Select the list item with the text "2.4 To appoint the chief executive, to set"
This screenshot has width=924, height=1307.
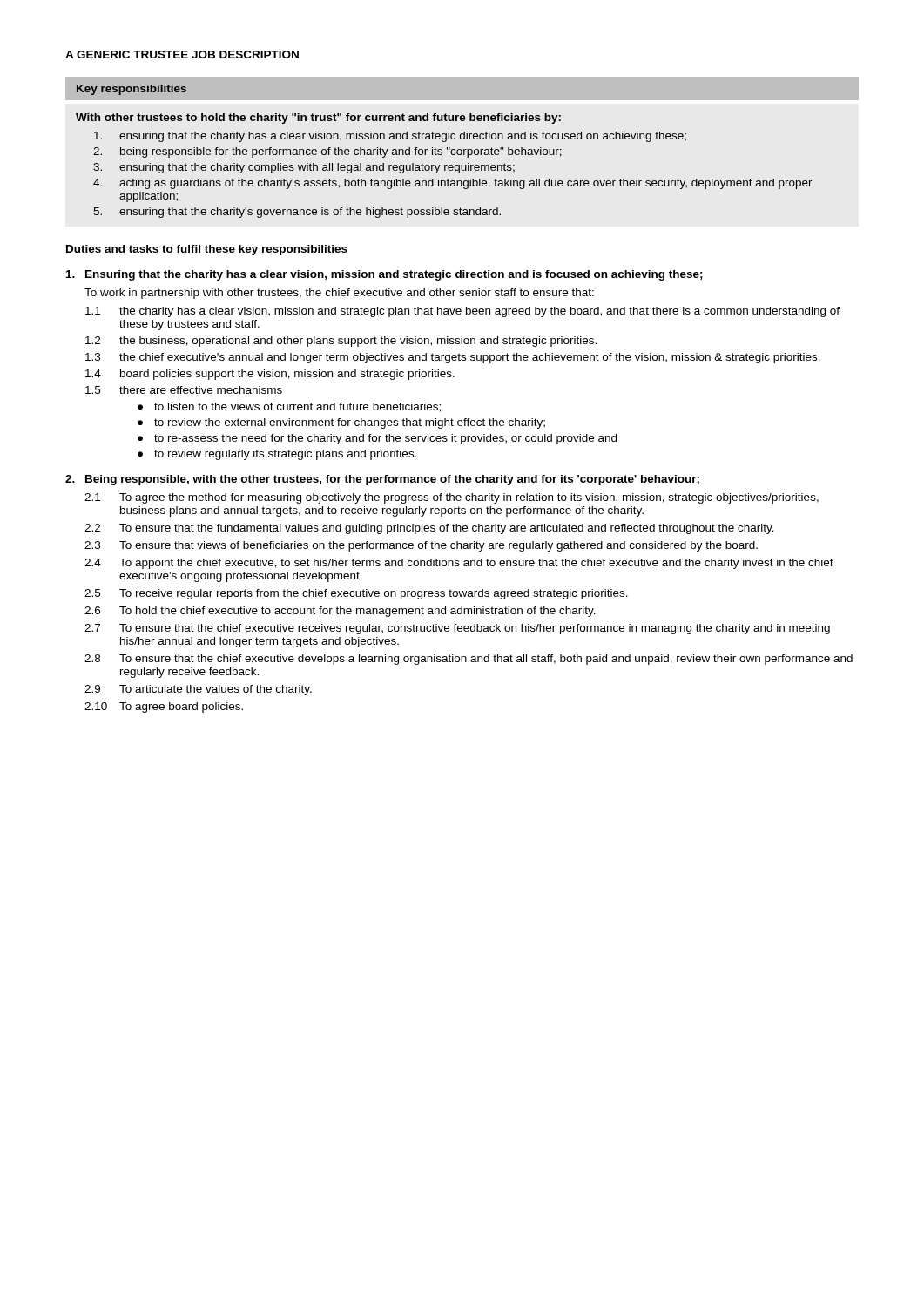pos(472,569)
